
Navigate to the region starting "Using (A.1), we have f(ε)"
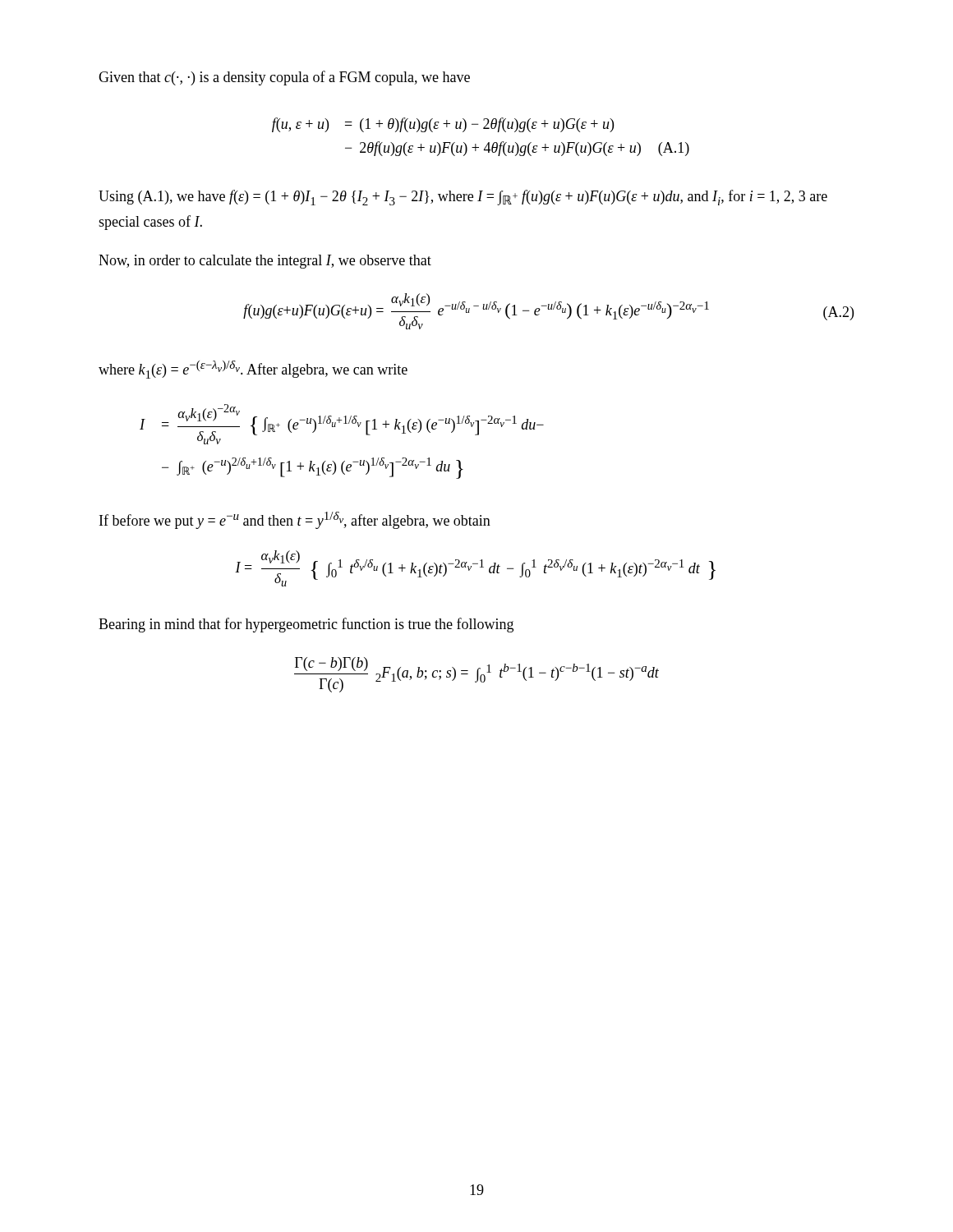pos(463,209)
